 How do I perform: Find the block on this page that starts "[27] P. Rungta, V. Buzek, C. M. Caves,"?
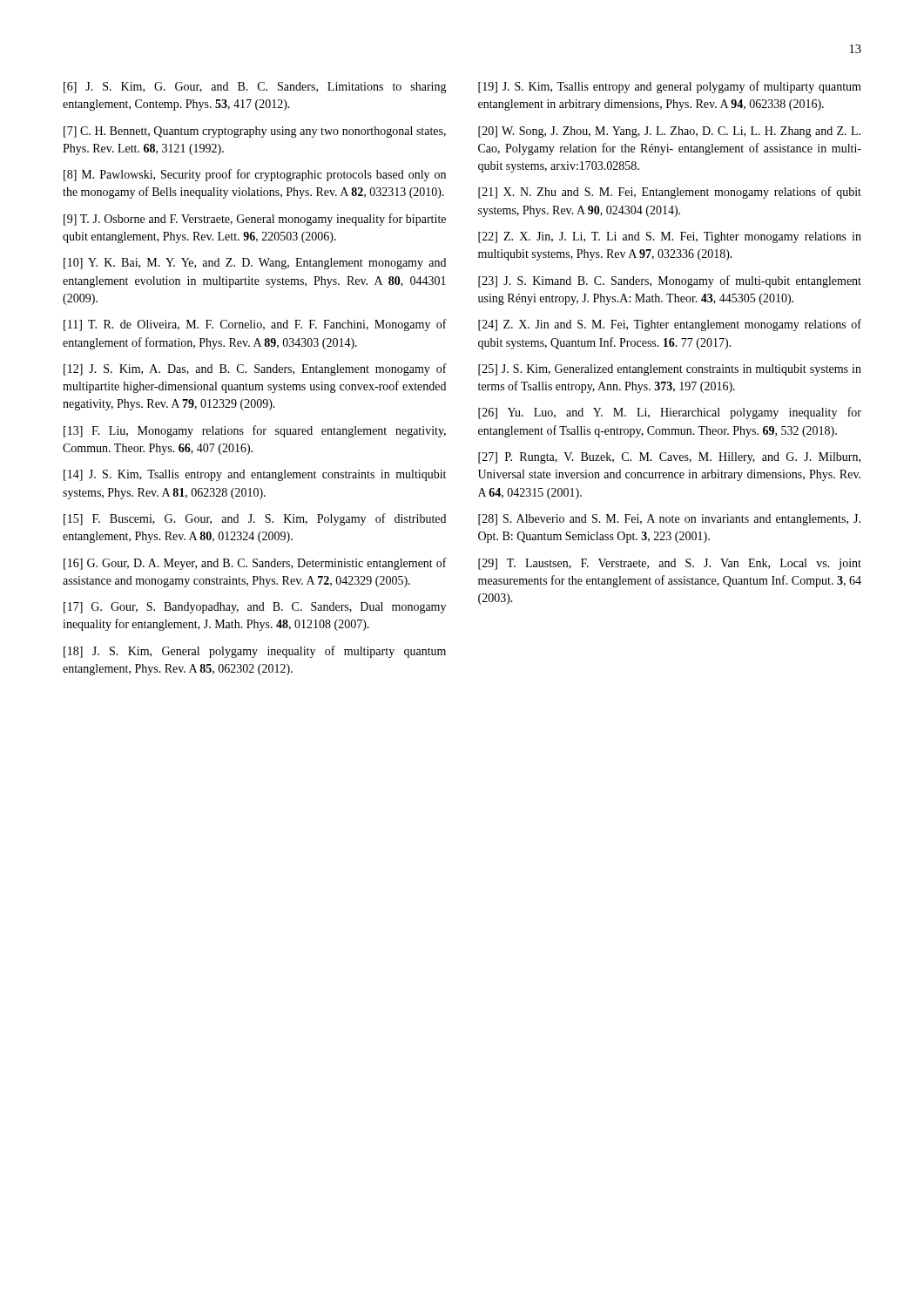pyautogui.click(x=669, y=475)
